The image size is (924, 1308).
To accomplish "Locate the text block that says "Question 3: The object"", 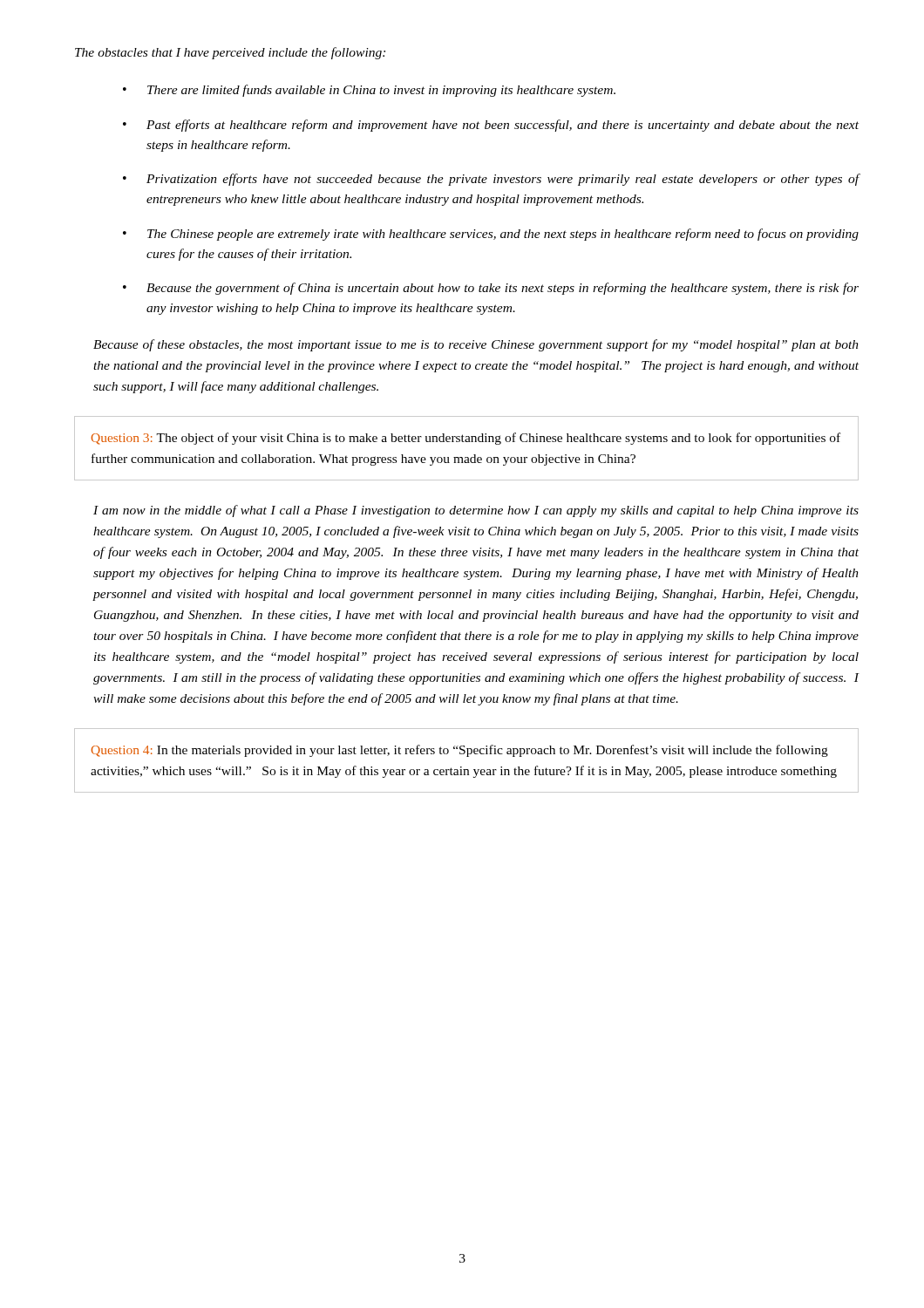I will tap(466, 447).
